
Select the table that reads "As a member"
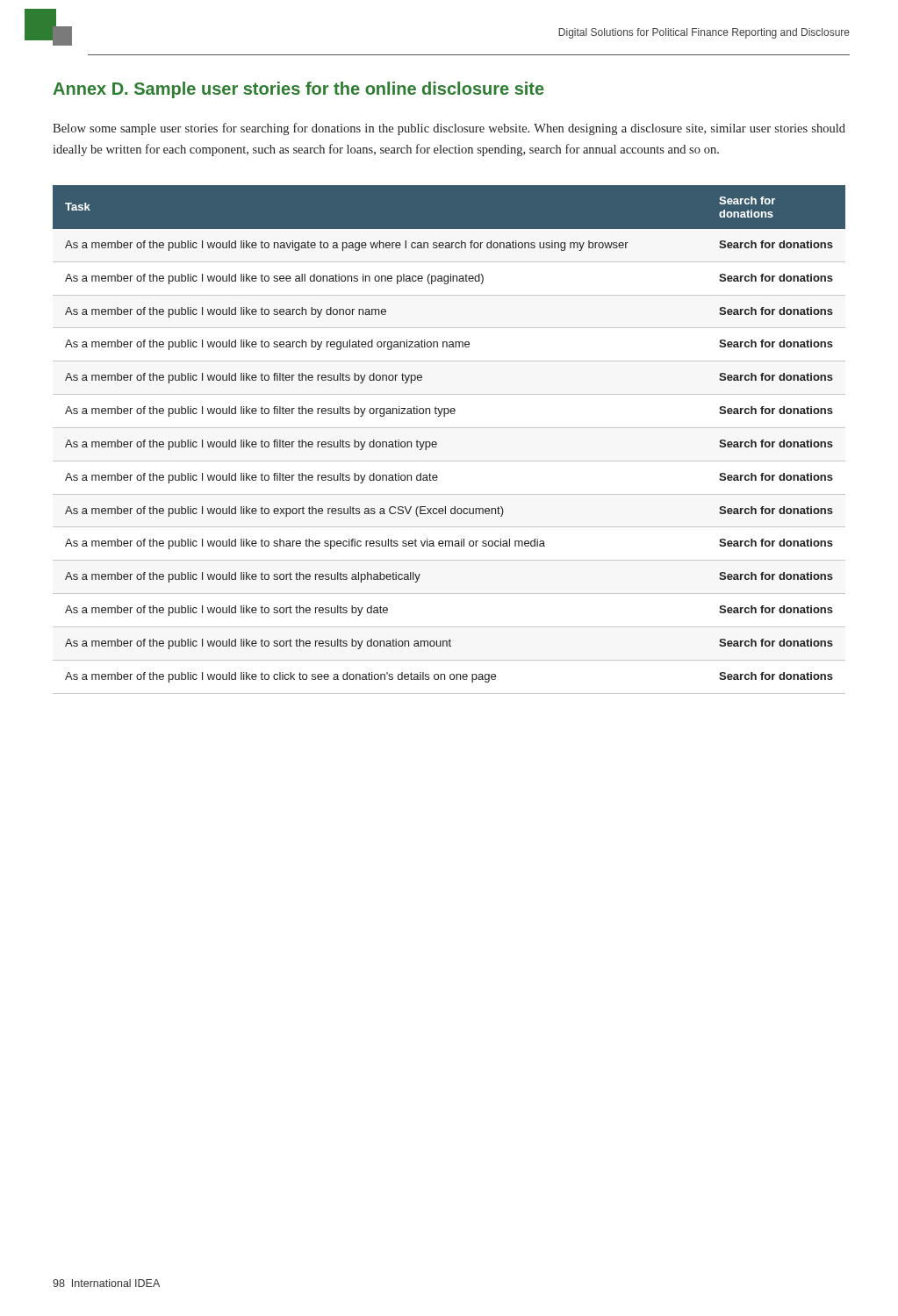(x=449, y=439)
